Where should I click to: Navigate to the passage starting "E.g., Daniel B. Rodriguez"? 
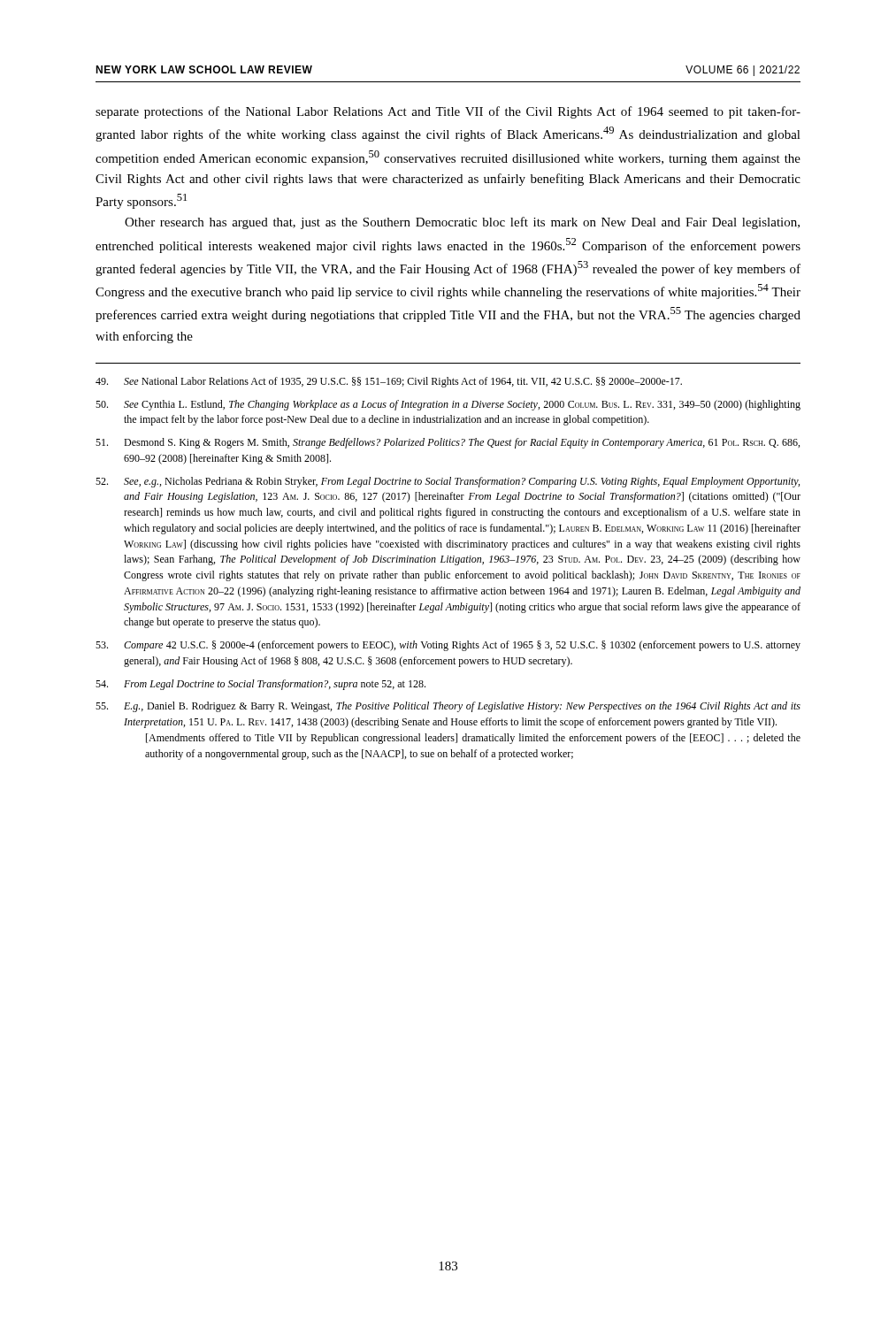tap(448, 731)
